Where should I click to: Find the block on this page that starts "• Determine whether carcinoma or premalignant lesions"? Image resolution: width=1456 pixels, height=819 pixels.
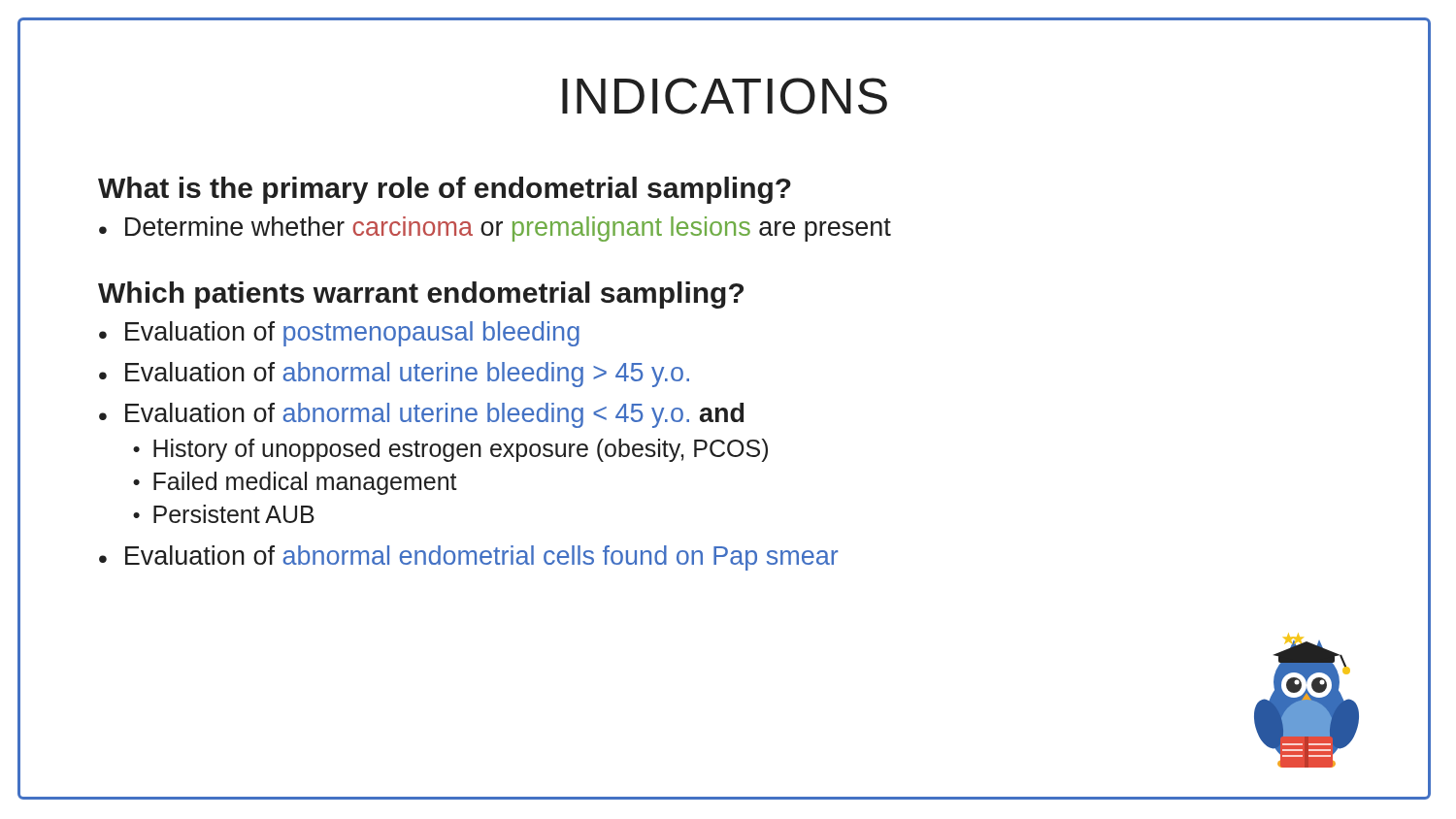(494, 229)
